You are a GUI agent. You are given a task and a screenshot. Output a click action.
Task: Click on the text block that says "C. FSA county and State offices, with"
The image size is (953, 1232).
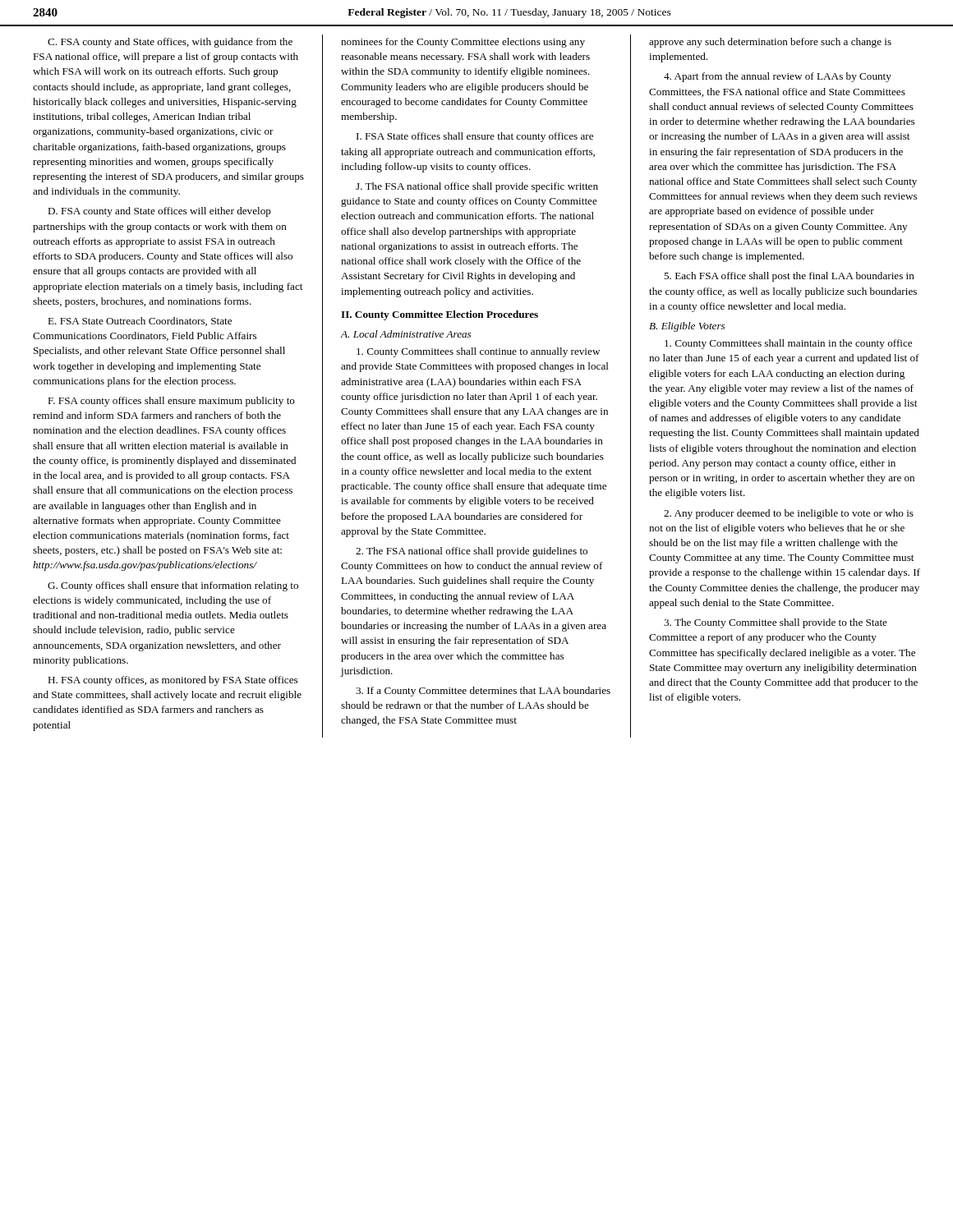[168, 384]
